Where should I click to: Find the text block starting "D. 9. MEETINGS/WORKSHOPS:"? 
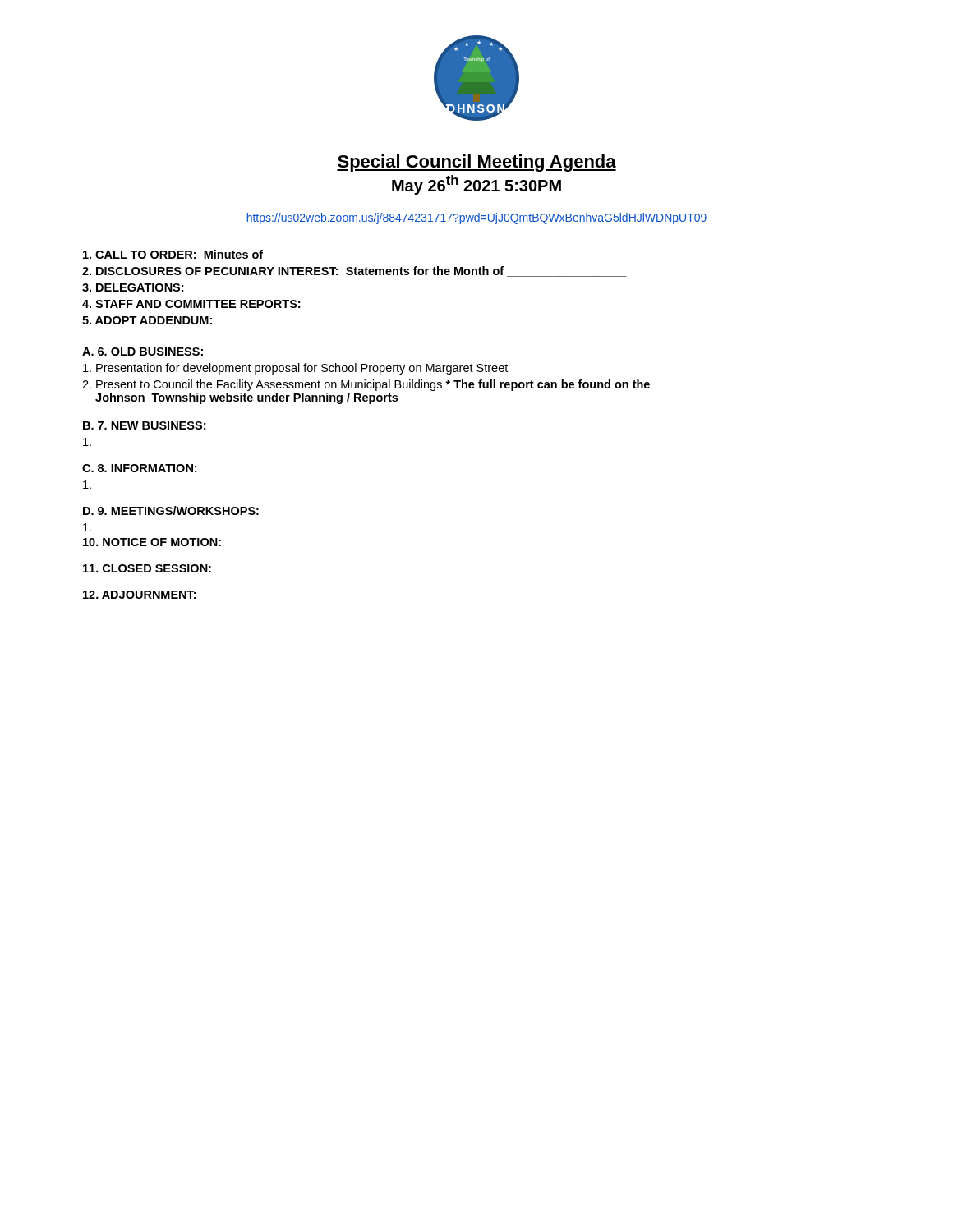[x=171, y=511]
